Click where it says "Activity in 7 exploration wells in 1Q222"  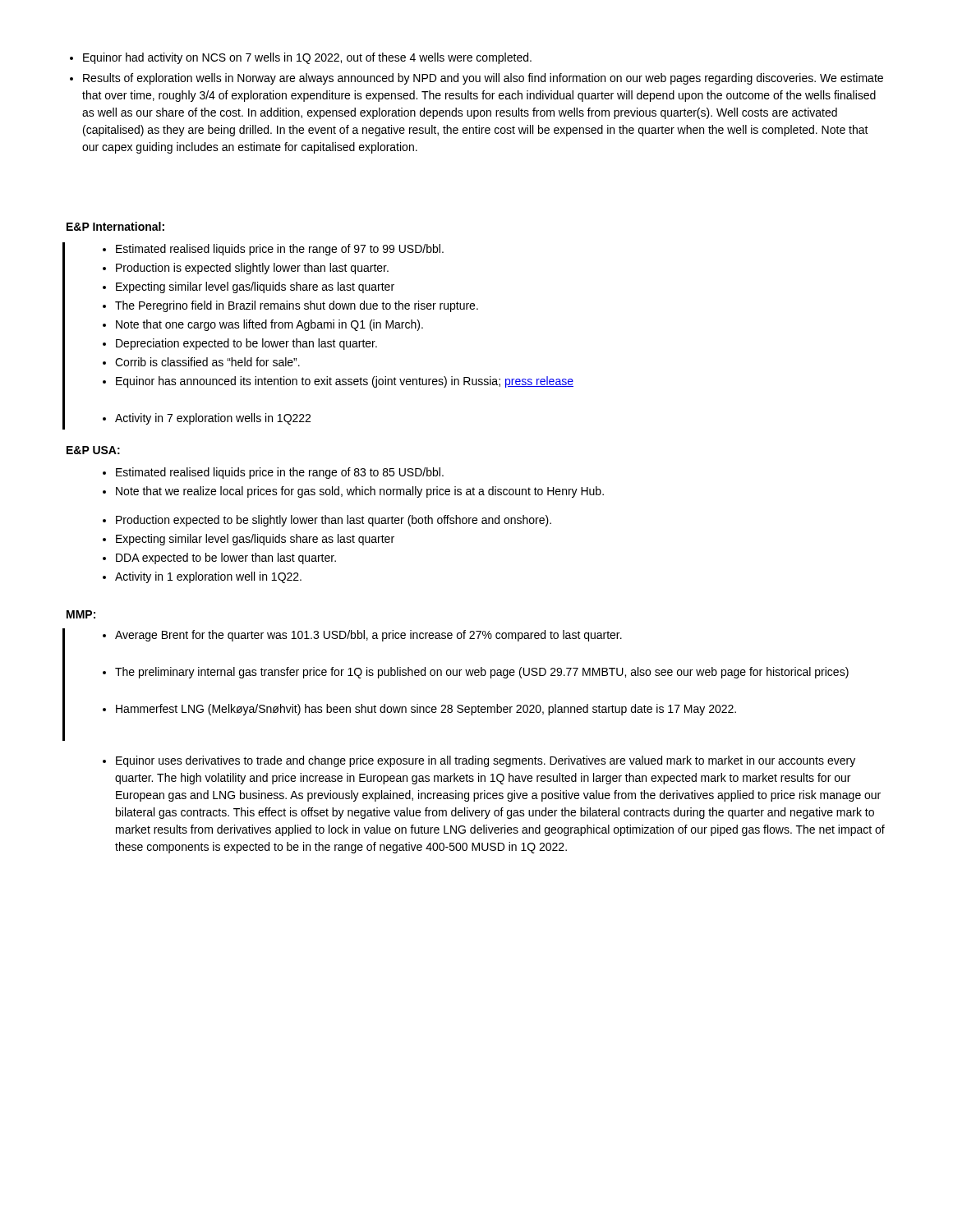(207, 419)
